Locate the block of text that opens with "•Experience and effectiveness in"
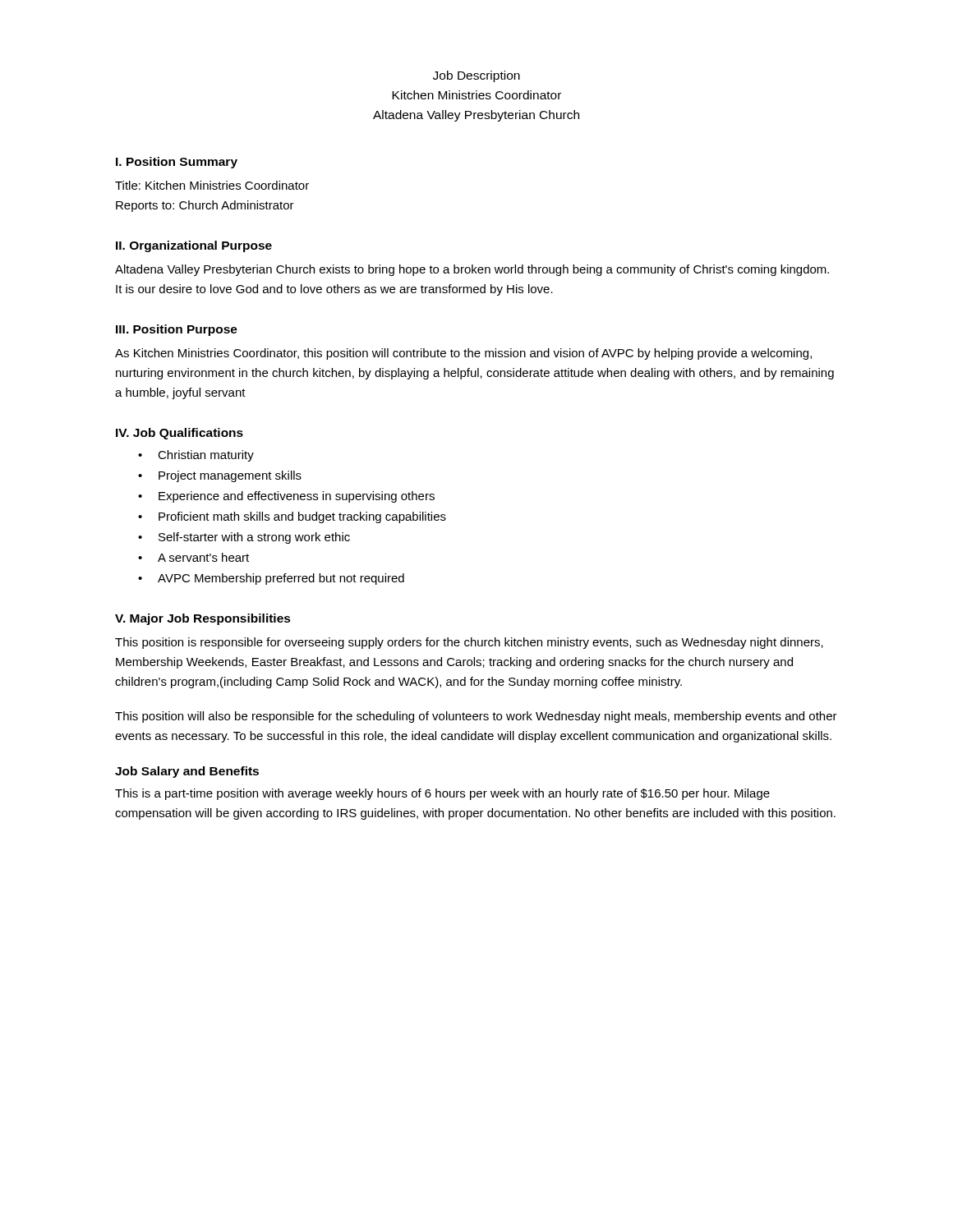 pos(286,496)
